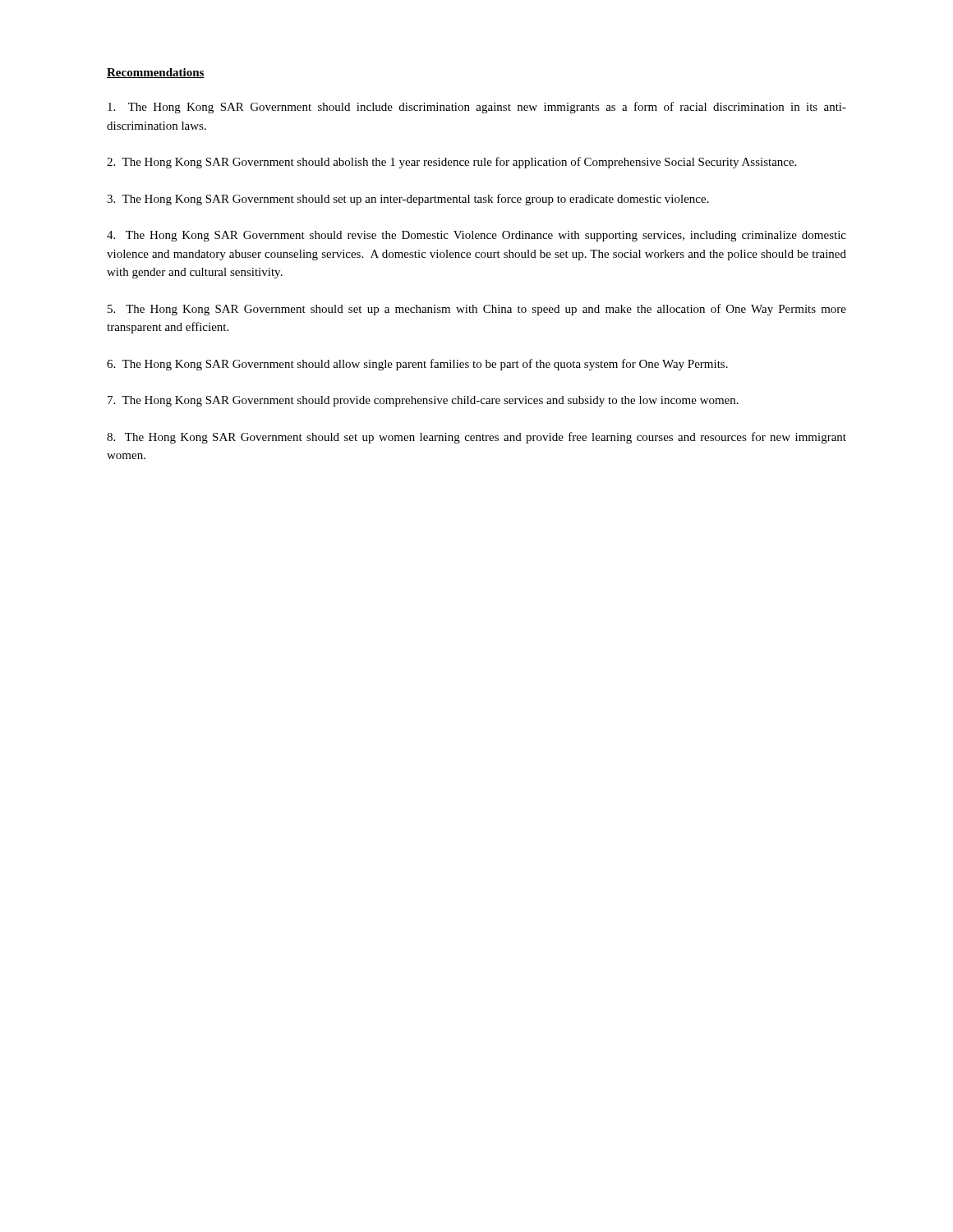The image size is (953, 1232).
Task: Click the section header
Action: tap(155, 72)
